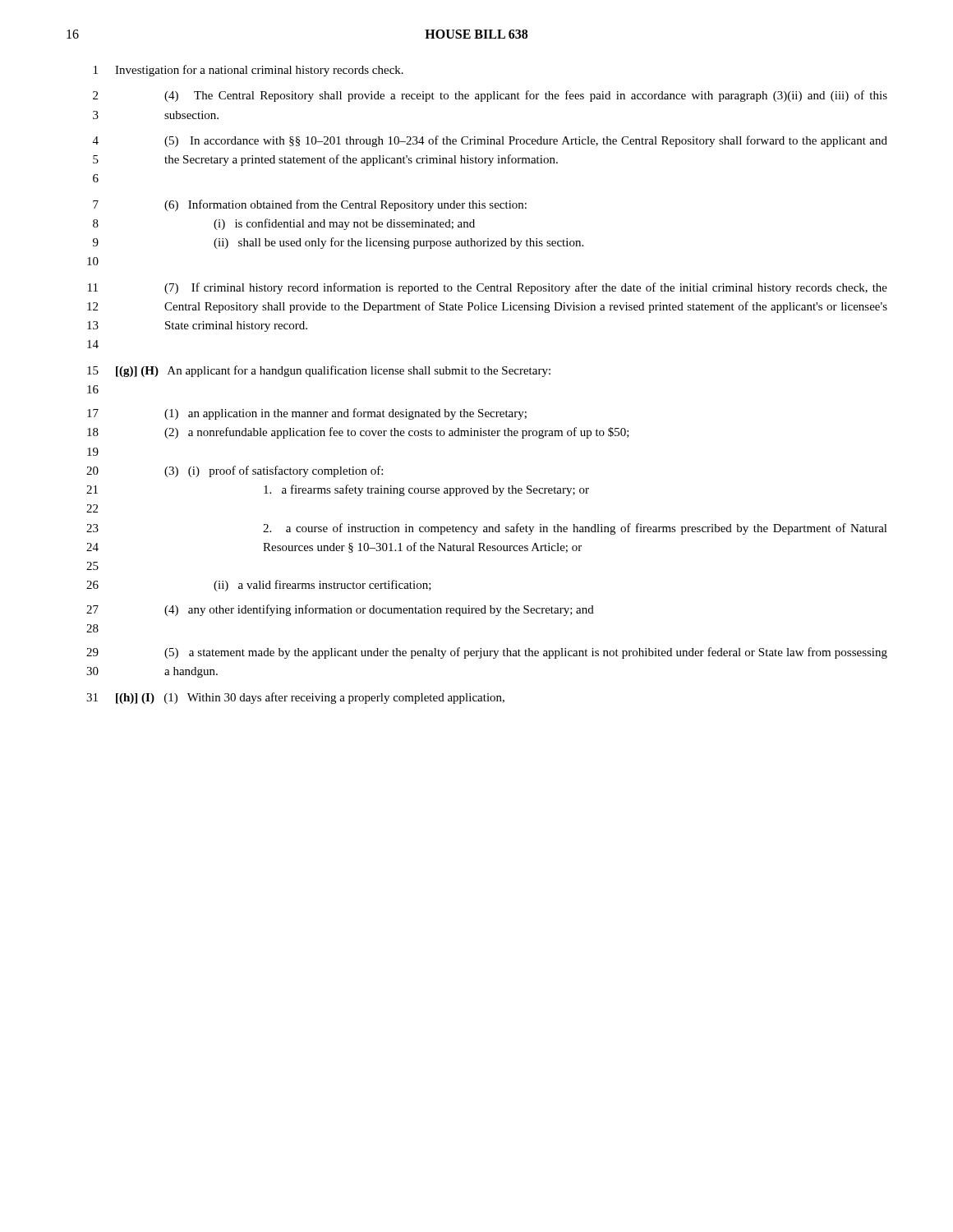Locate the block of text that opens with "2930 (5) a statement"

[476, 662]
